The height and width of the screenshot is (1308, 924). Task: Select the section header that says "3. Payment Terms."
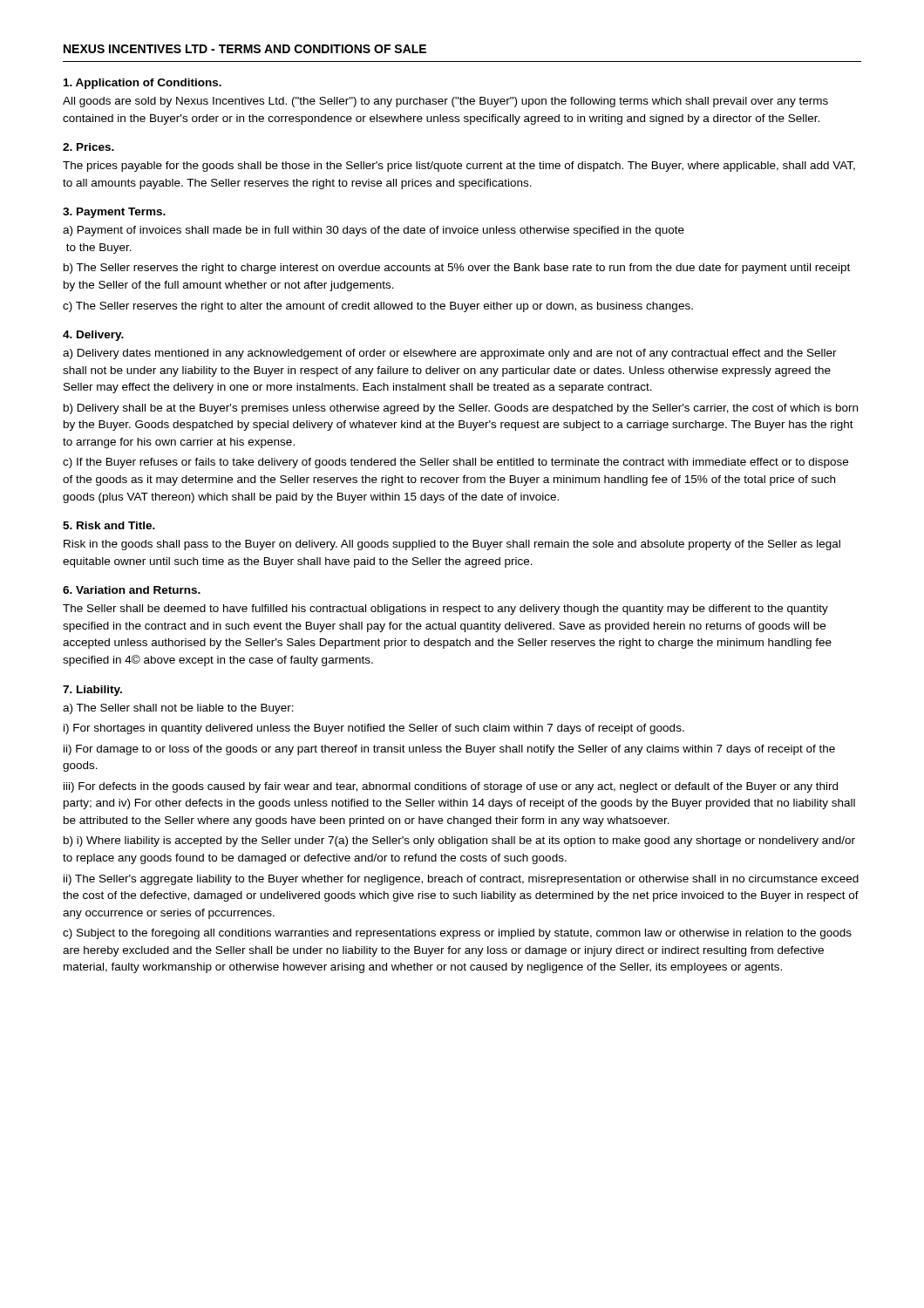pyautogui.click(x=114, y=212)
